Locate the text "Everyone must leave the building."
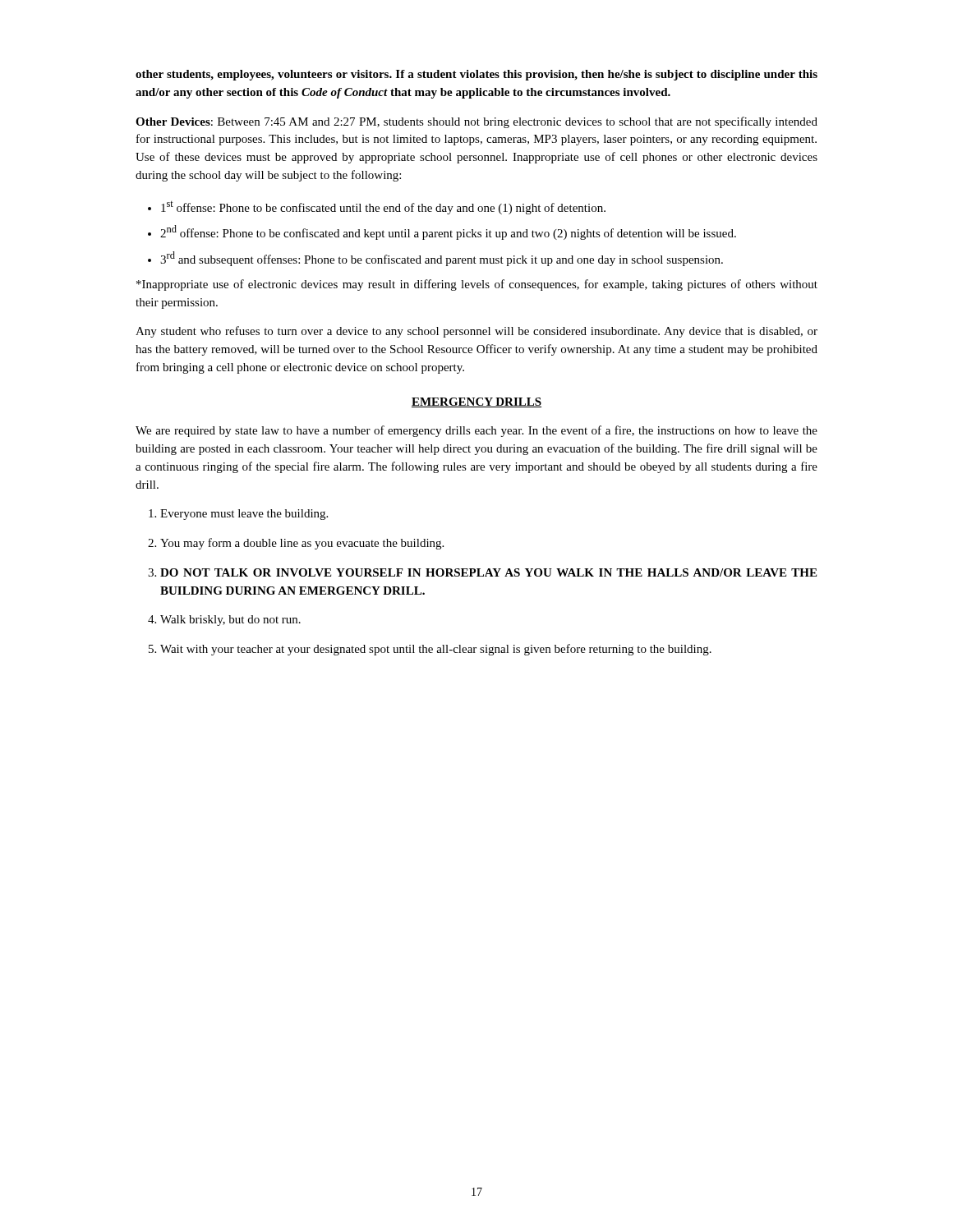 click(x=244, y=515)
